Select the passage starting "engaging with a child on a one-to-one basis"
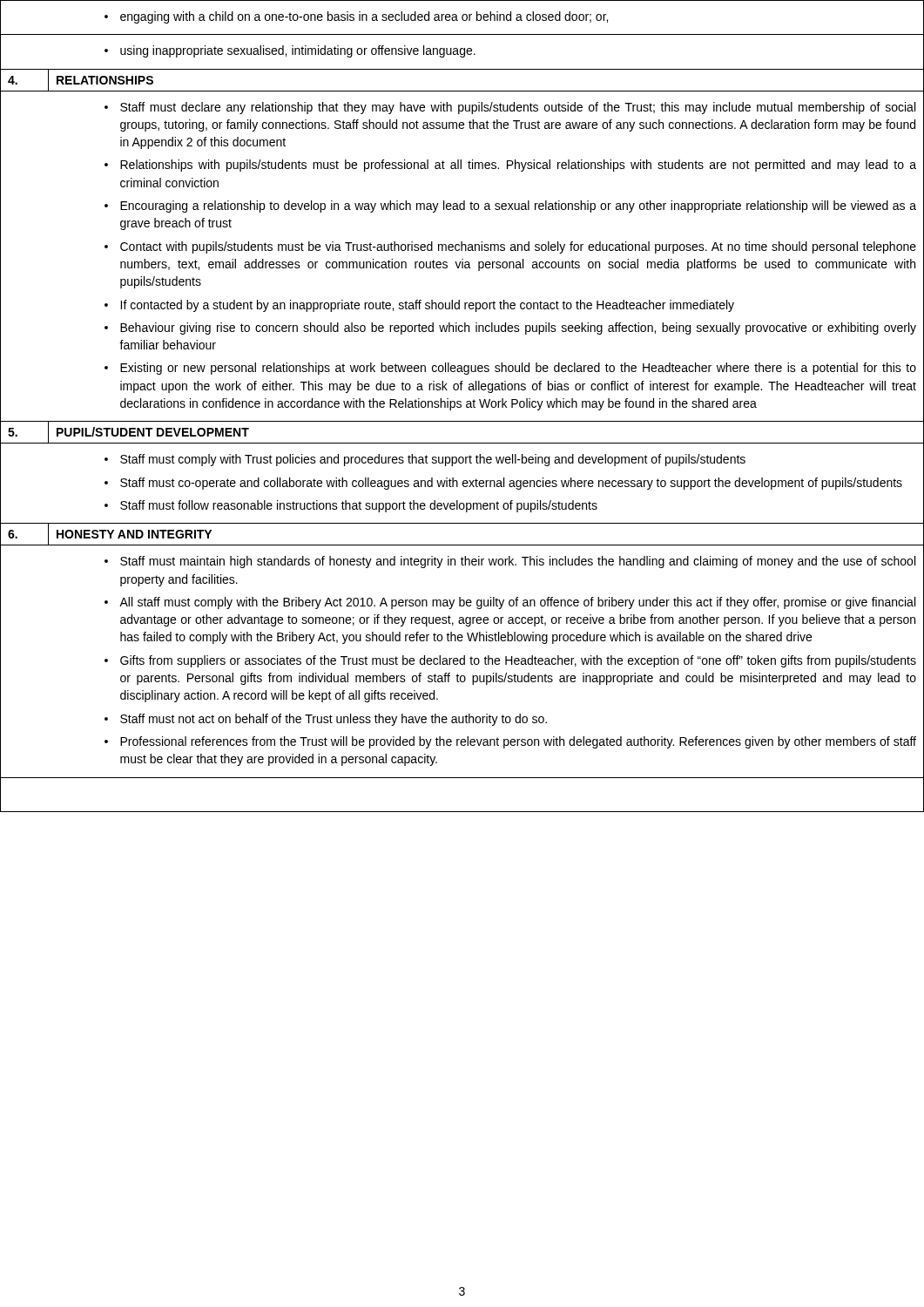This screenshot has height=1307, width=924. tap(364, 17)
